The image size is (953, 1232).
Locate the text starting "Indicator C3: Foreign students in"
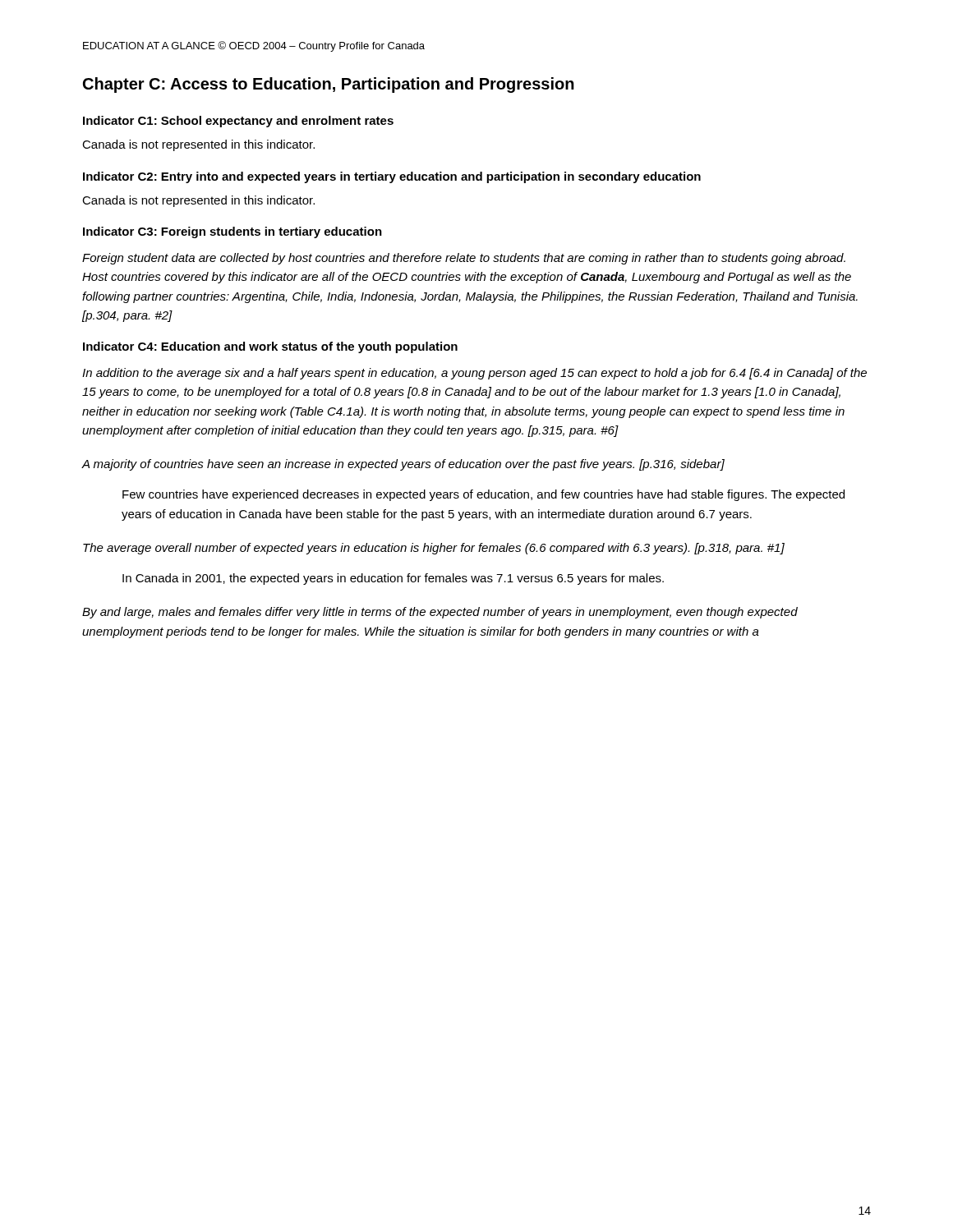232,231
